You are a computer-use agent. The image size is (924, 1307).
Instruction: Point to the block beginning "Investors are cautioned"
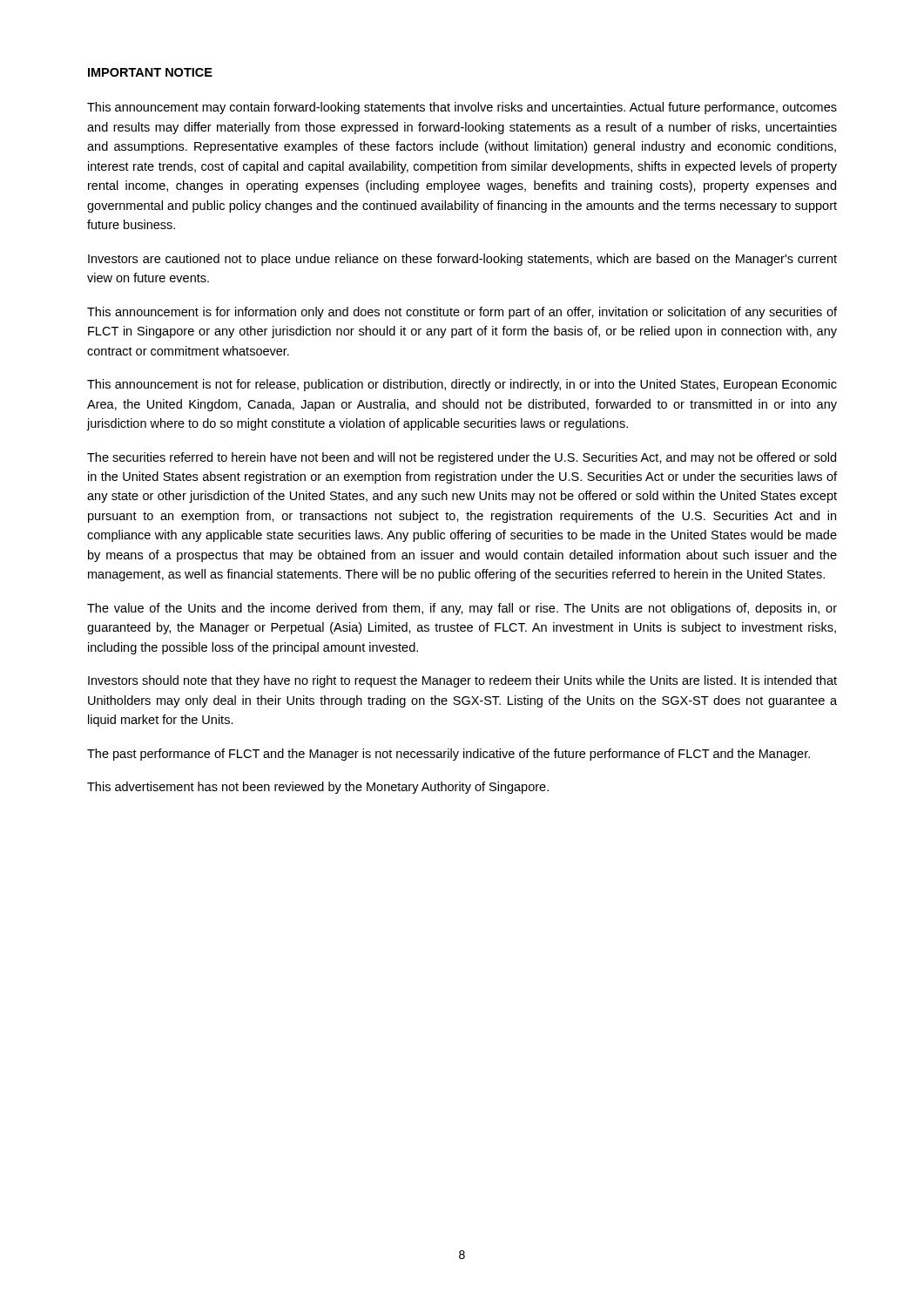pos(462,268)
